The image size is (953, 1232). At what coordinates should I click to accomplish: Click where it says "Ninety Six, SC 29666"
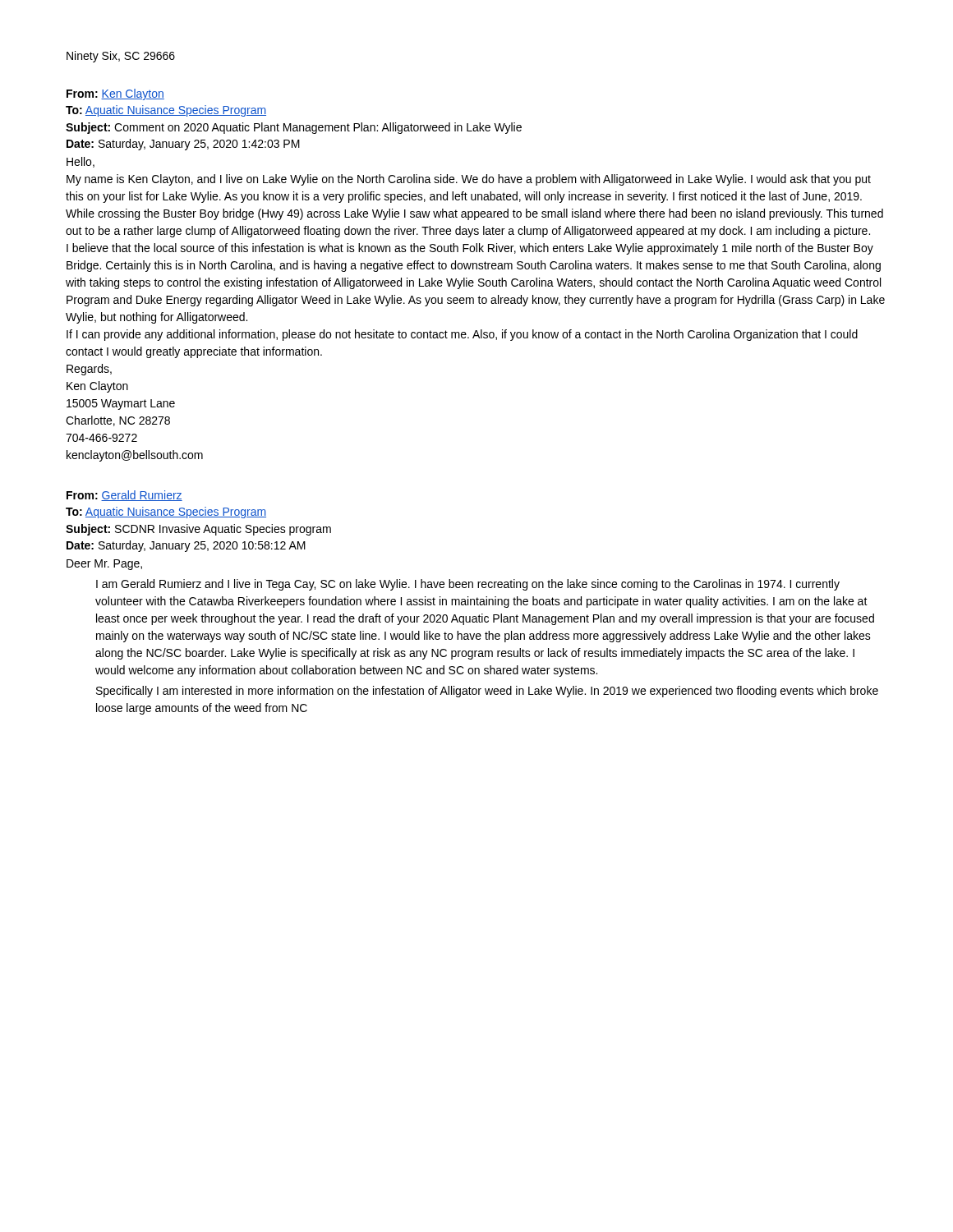pos(120,56)
